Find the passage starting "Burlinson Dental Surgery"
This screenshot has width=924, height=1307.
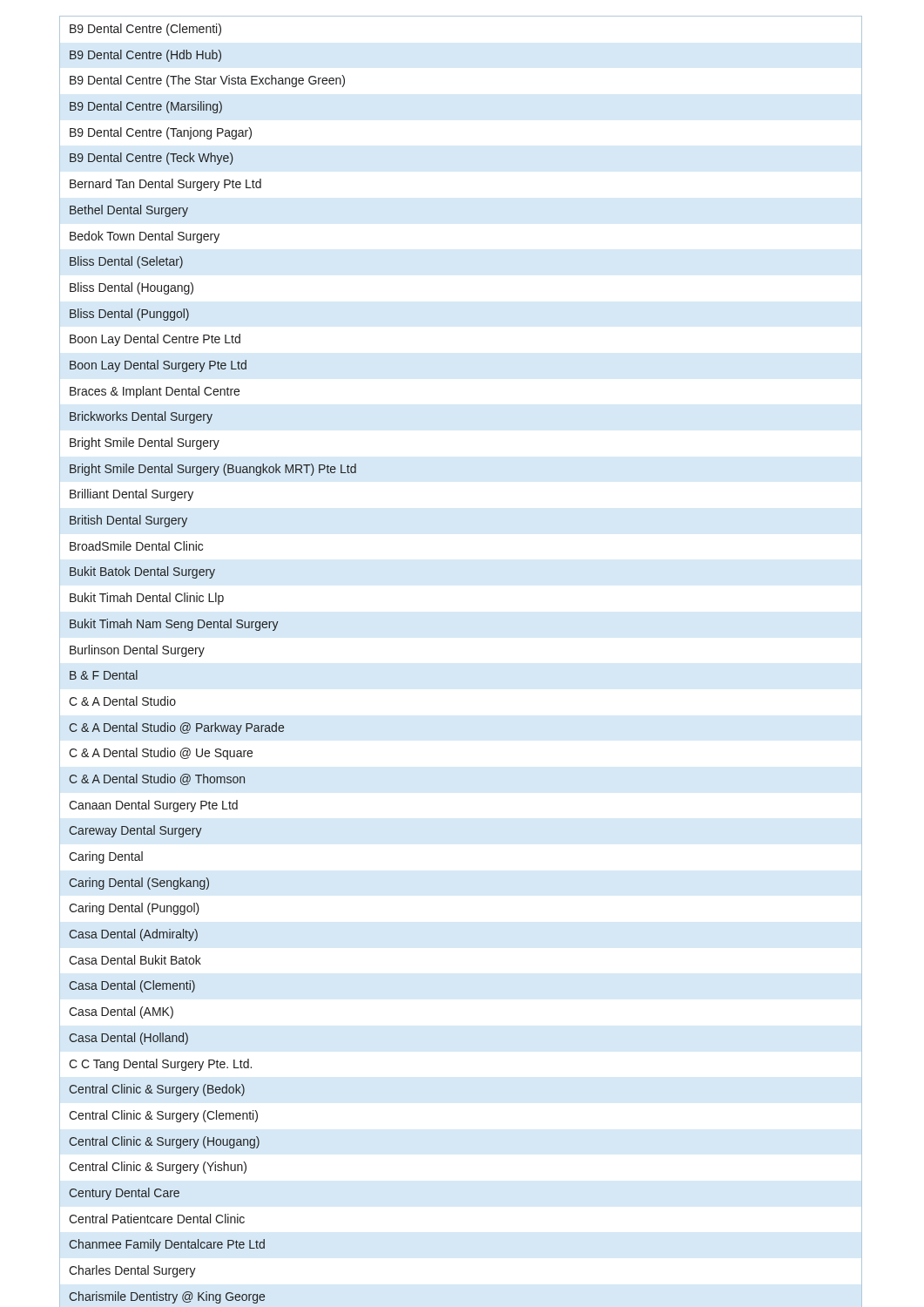click(137, 650)
